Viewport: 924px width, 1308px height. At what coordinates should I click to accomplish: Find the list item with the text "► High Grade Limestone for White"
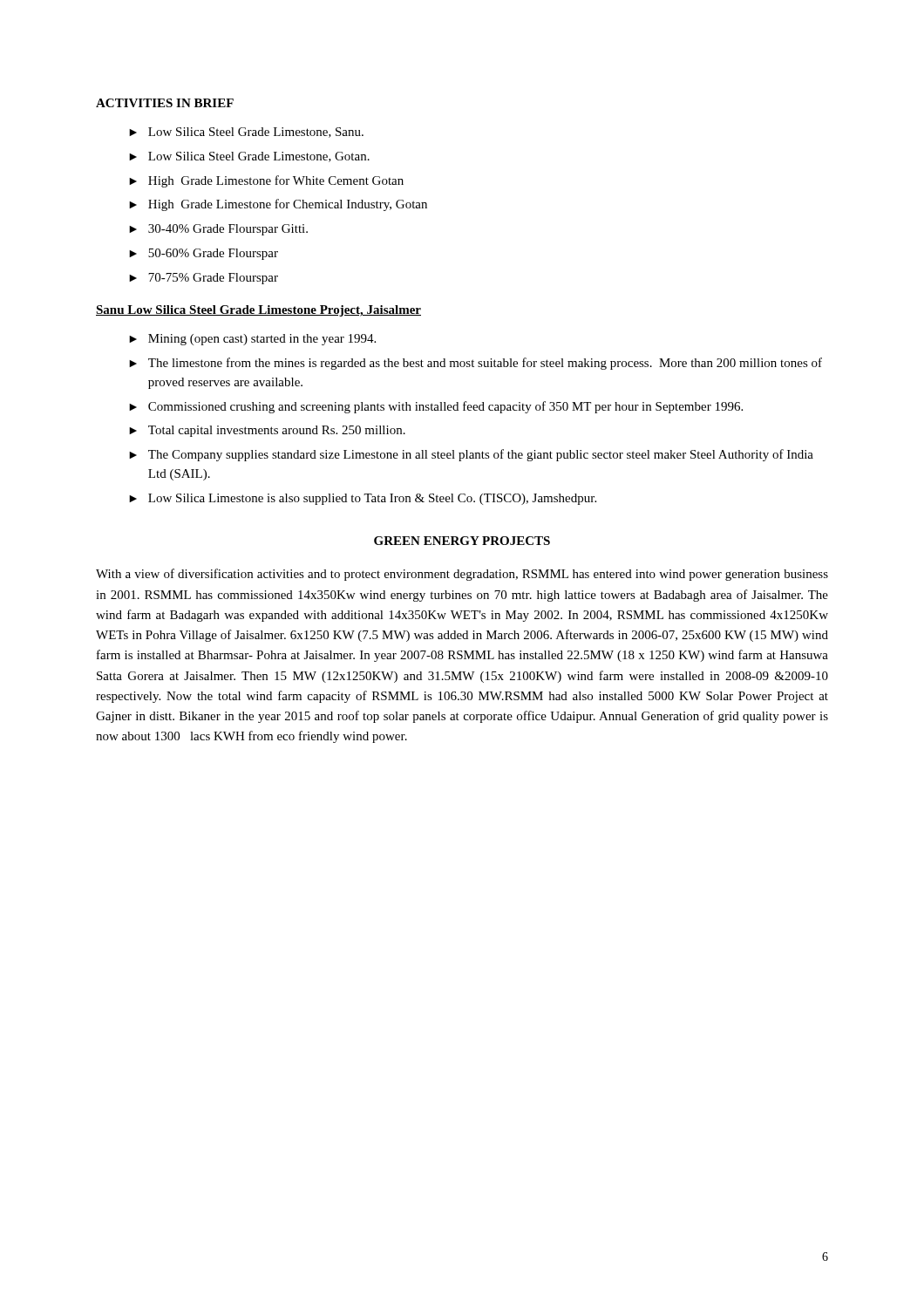point(266,181)
